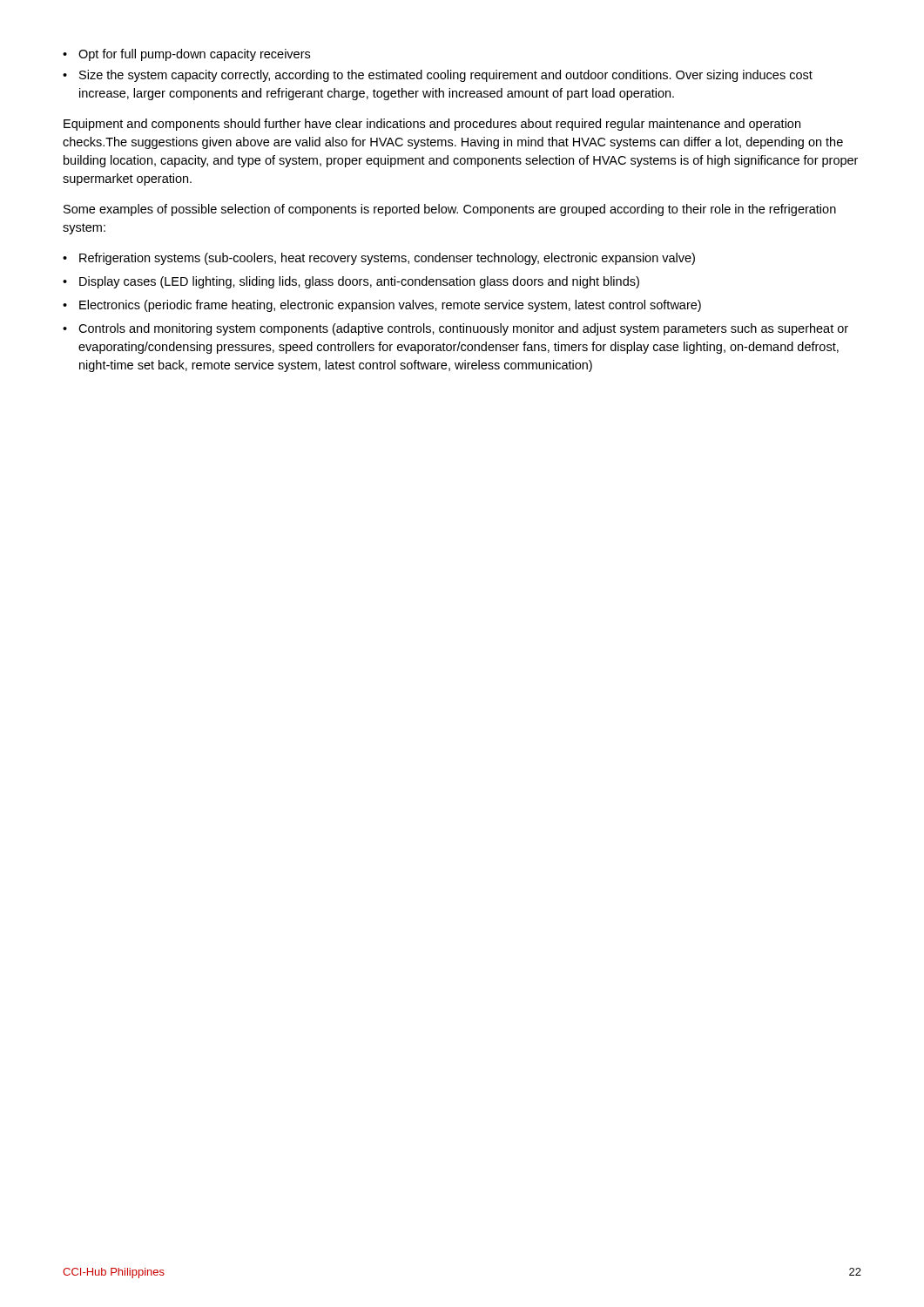Locate the element starting "• Size the system capacity correctly,"
Screen dimensions: 1307x924
462,85
